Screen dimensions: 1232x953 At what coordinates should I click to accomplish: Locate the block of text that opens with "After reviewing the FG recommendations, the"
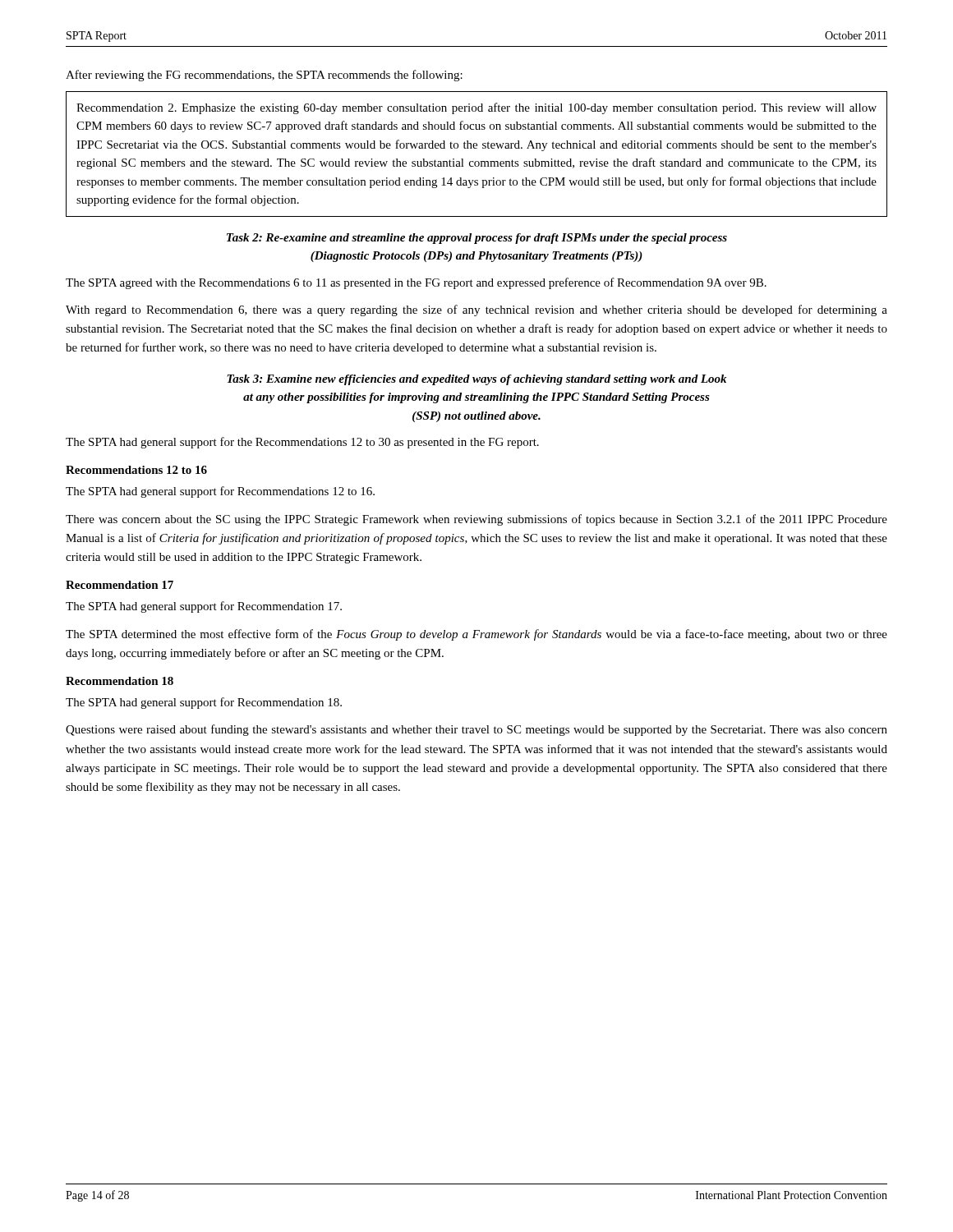point(264,75)
